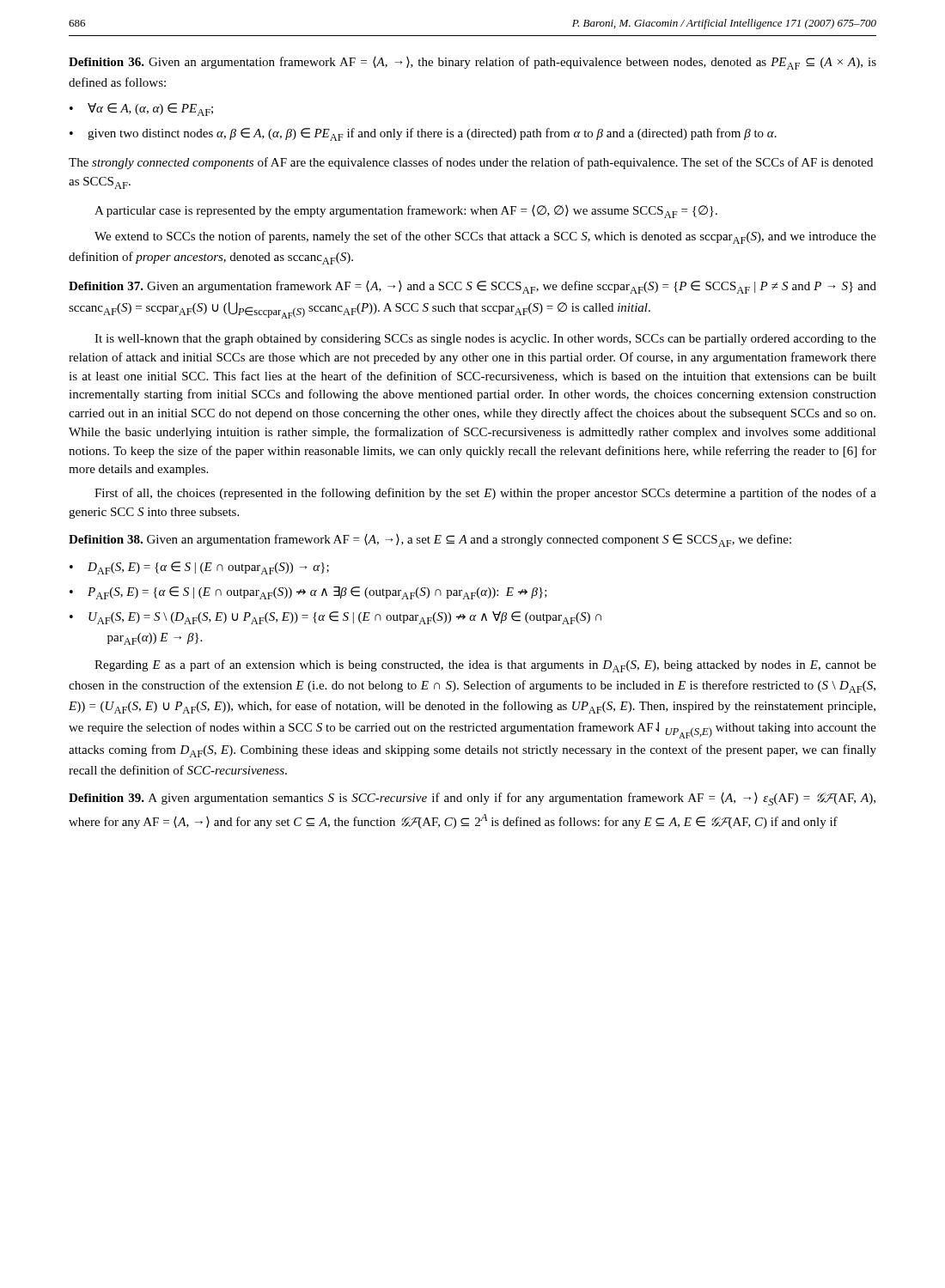
Task: Click on the text block that says "Definition 38. Given an argumentation framework"
Action: pyautogui.click(x=430, y=541)
